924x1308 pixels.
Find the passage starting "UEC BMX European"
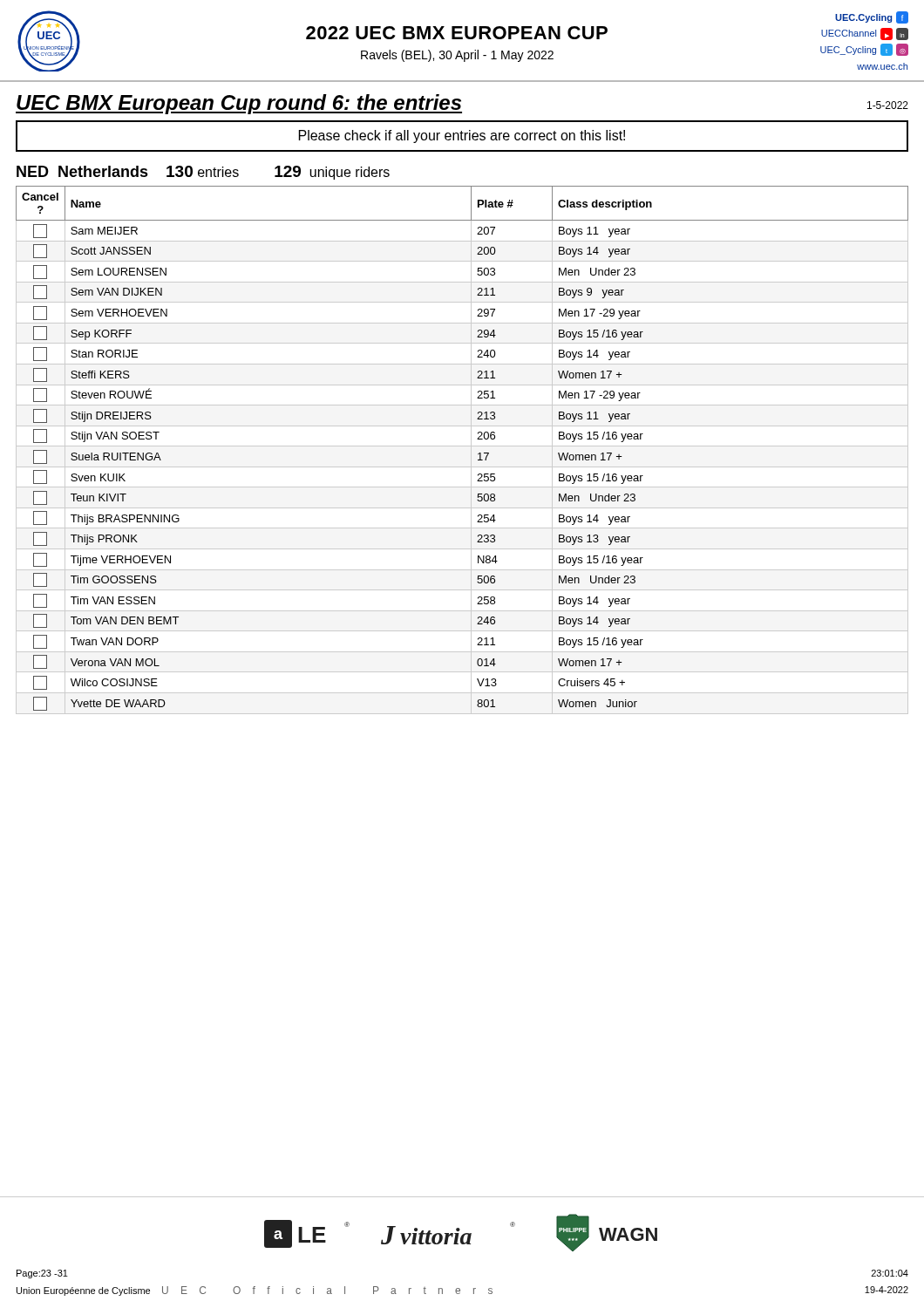click(x=239, y=102)
